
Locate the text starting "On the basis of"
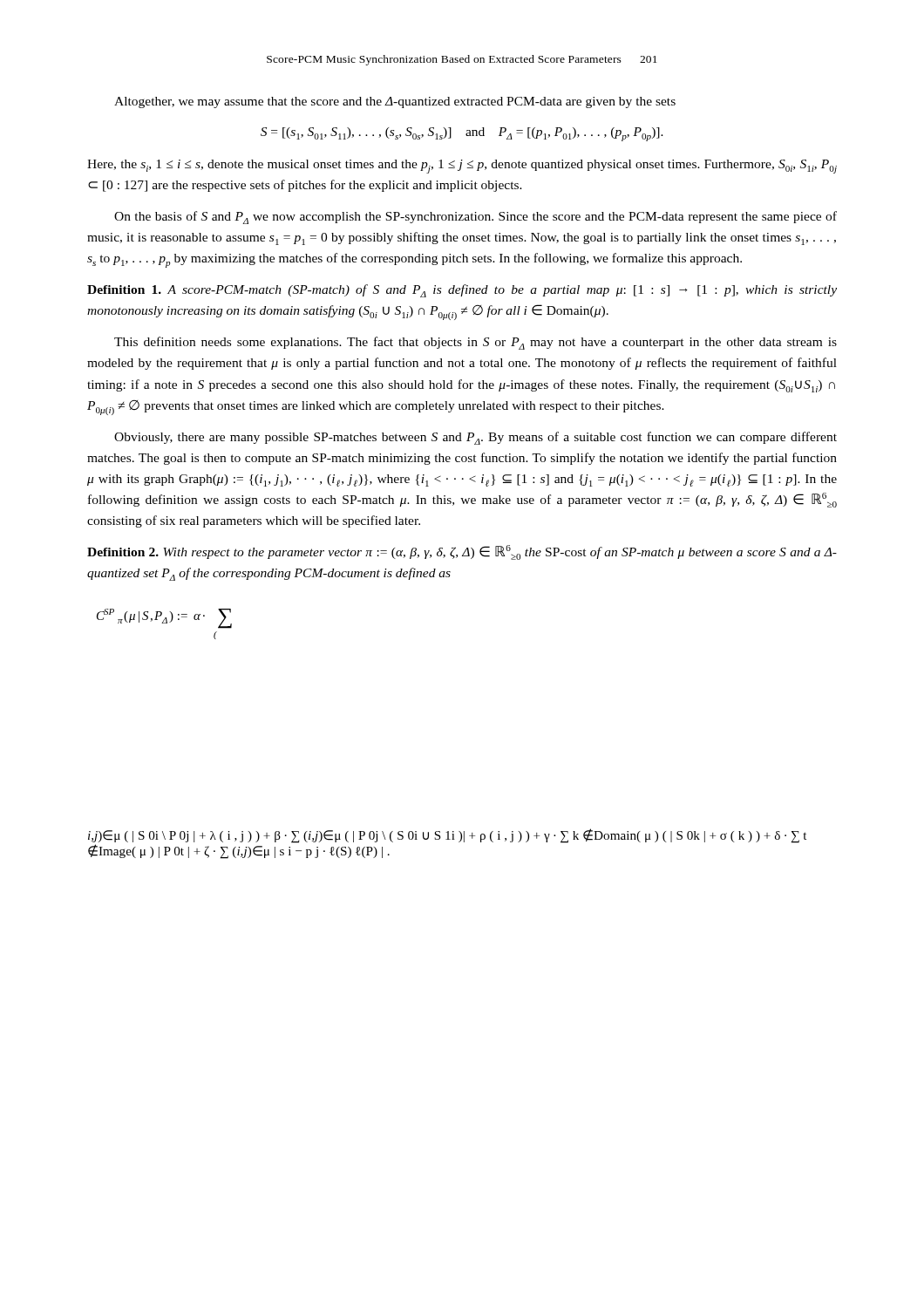tap(462, 238)
